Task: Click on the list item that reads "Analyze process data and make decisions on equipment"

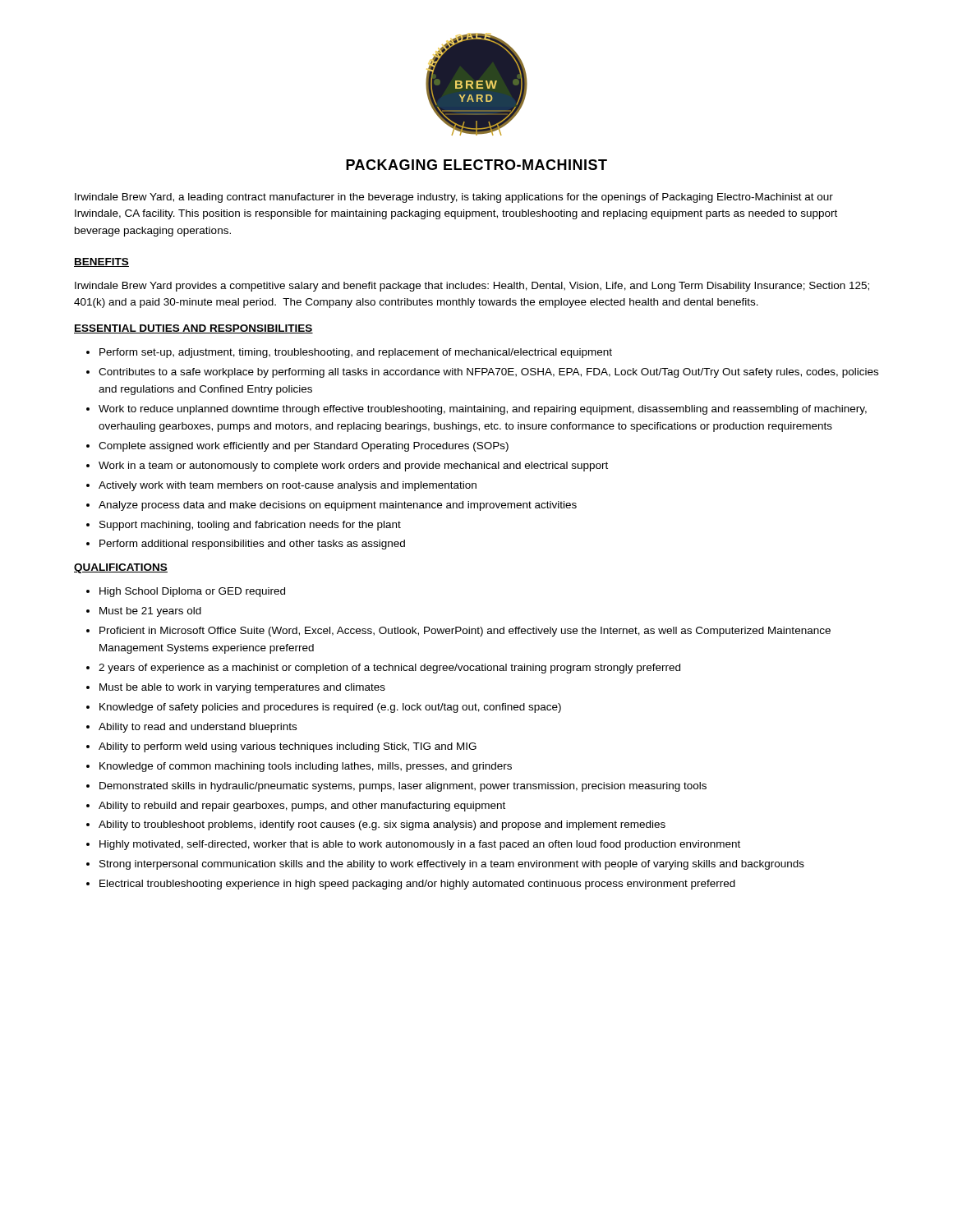Action: (338, 504)
